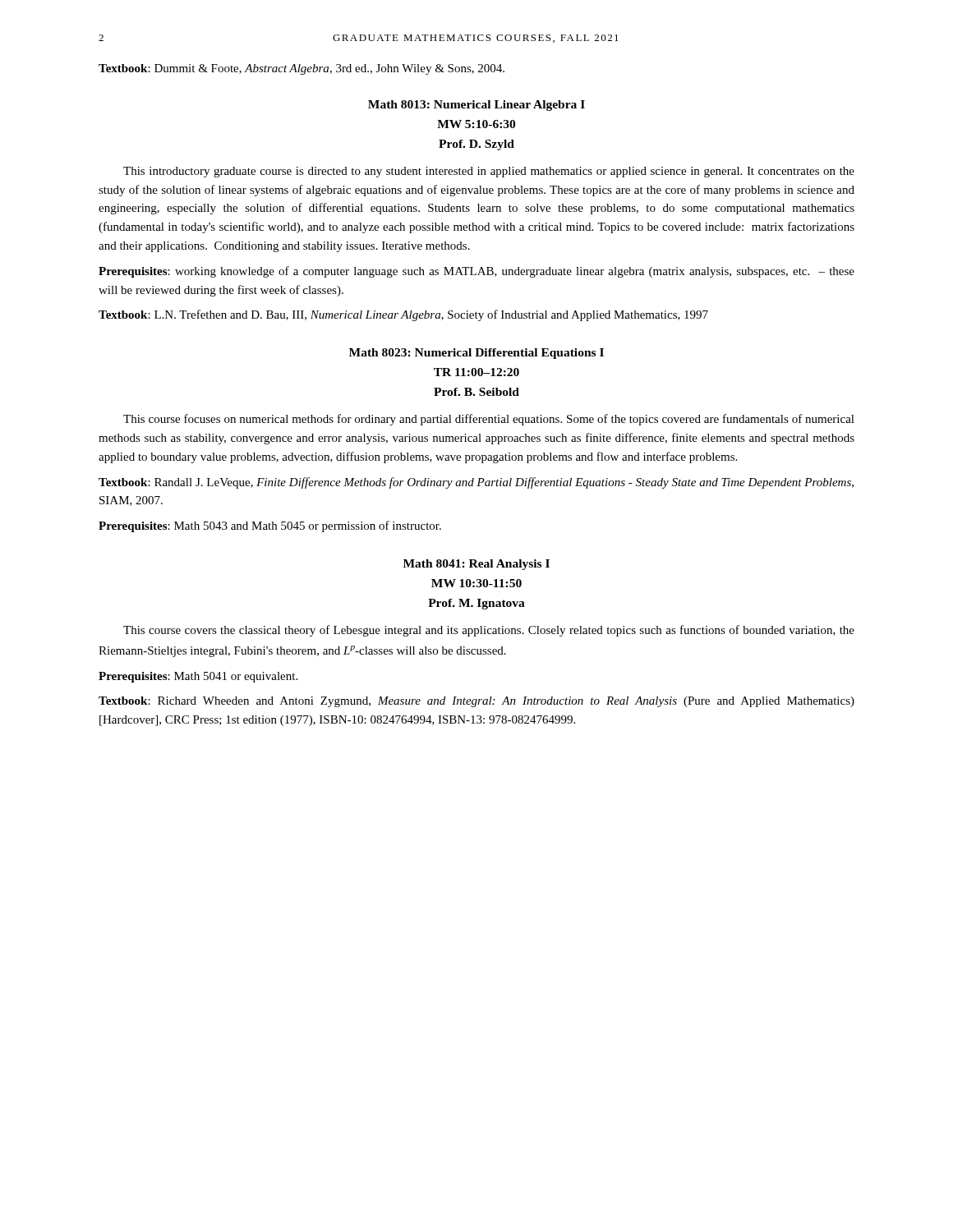This screenshot has height=1232, width=953.
Task: Where is the section header that starts "Math 8013: Numerical"?
Action: pyautogui.click(x=476, y=123)
